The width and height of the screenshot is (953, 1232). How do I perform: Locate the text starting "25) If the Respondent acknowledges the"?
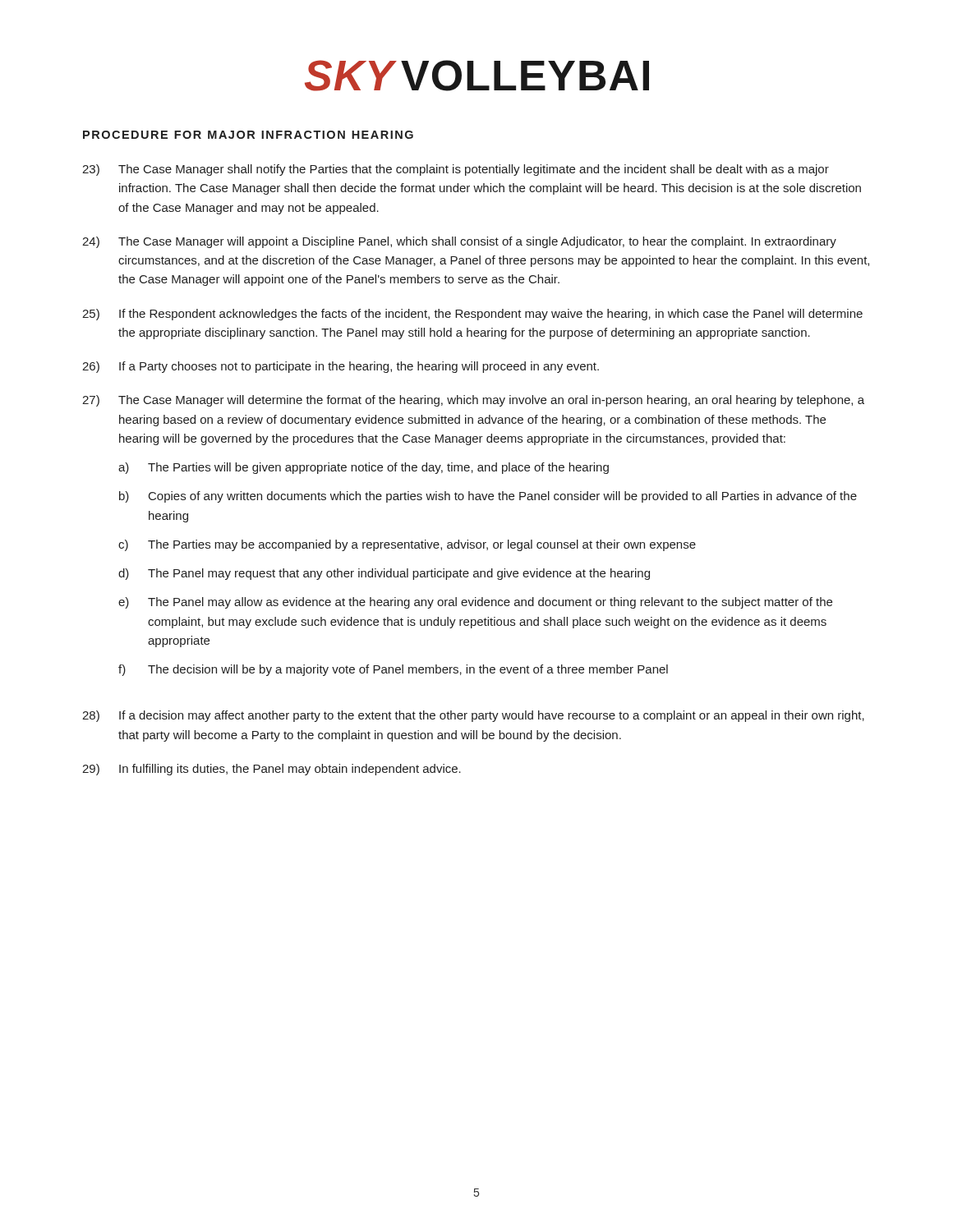coord(476,323)
